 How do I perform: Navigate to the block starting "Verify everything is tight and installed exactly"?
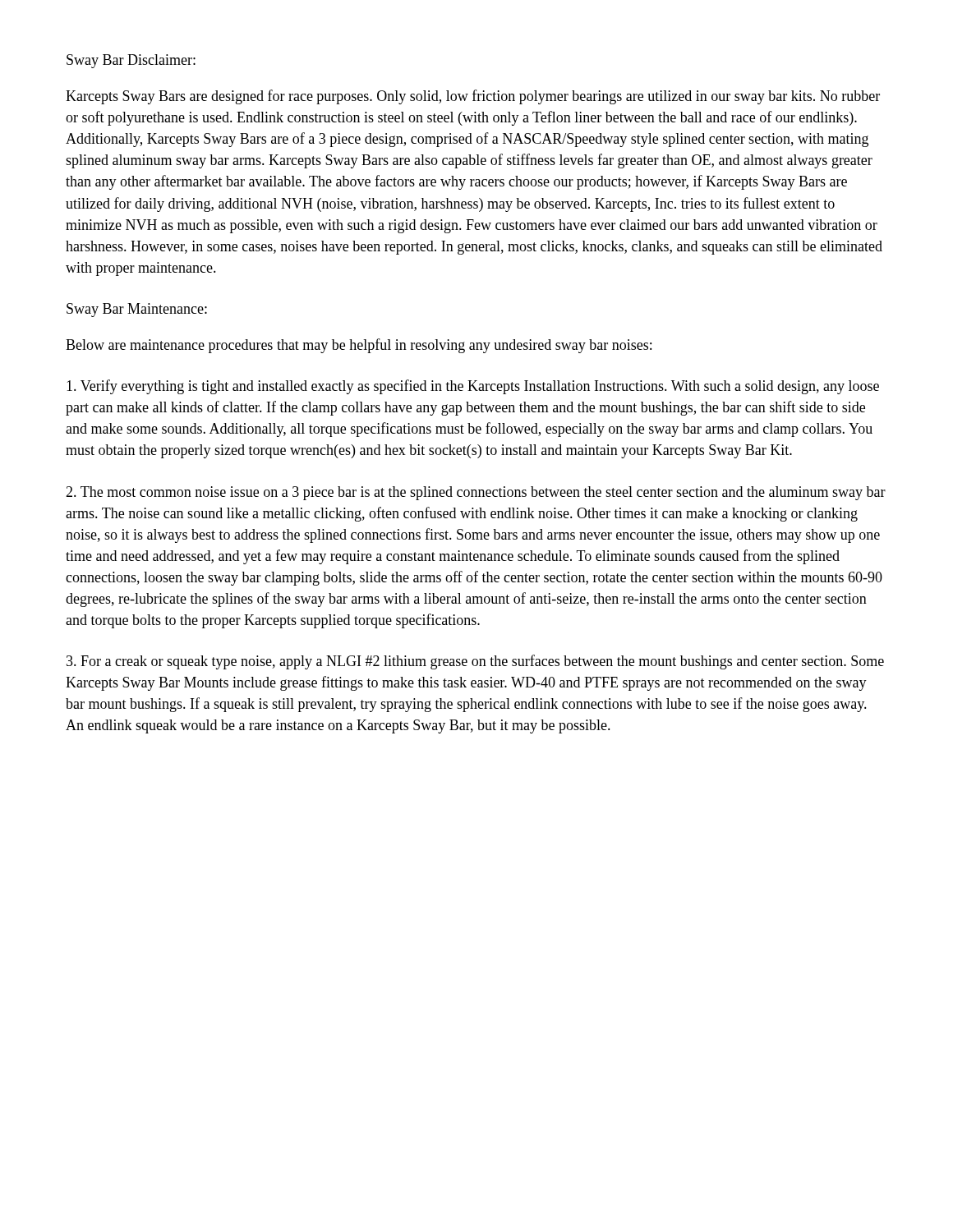click(x=473, y=418)
